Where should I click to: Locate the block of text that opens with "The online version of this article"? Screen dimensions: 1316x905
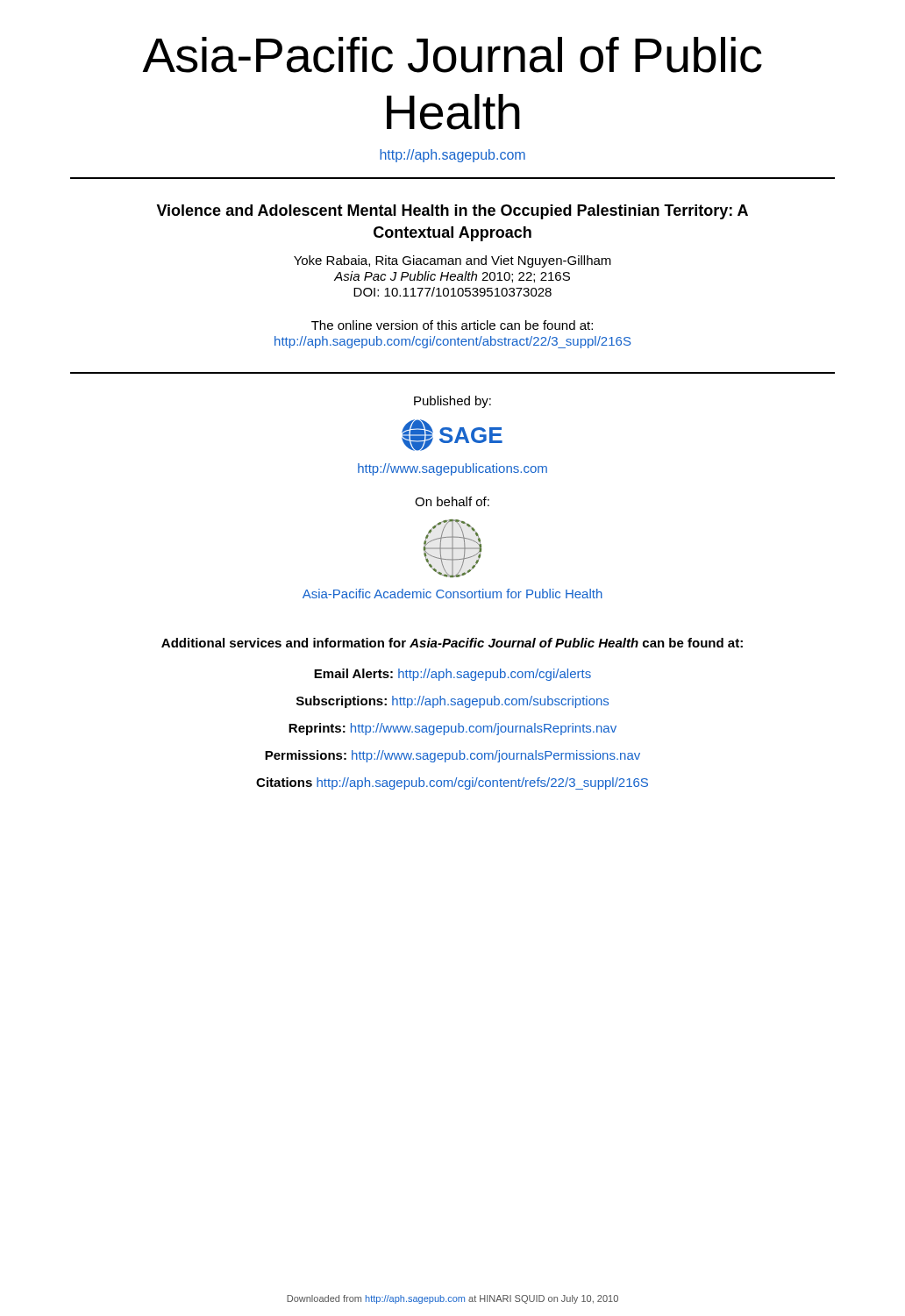452,333
